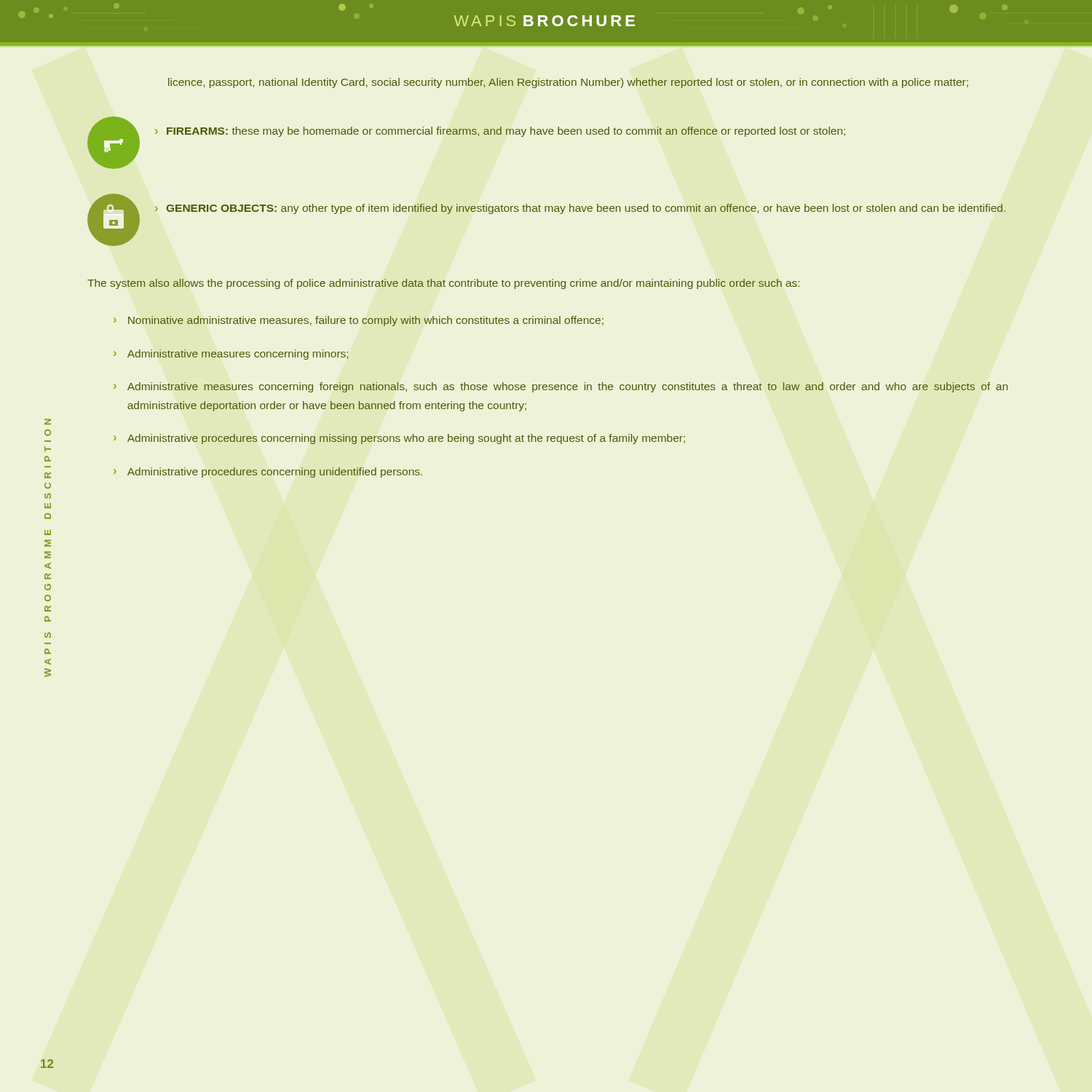Locate the text starting "› Administrative measures concerning foreign"
This screenshot has height=1092, width=1092.
coord(561,396)
